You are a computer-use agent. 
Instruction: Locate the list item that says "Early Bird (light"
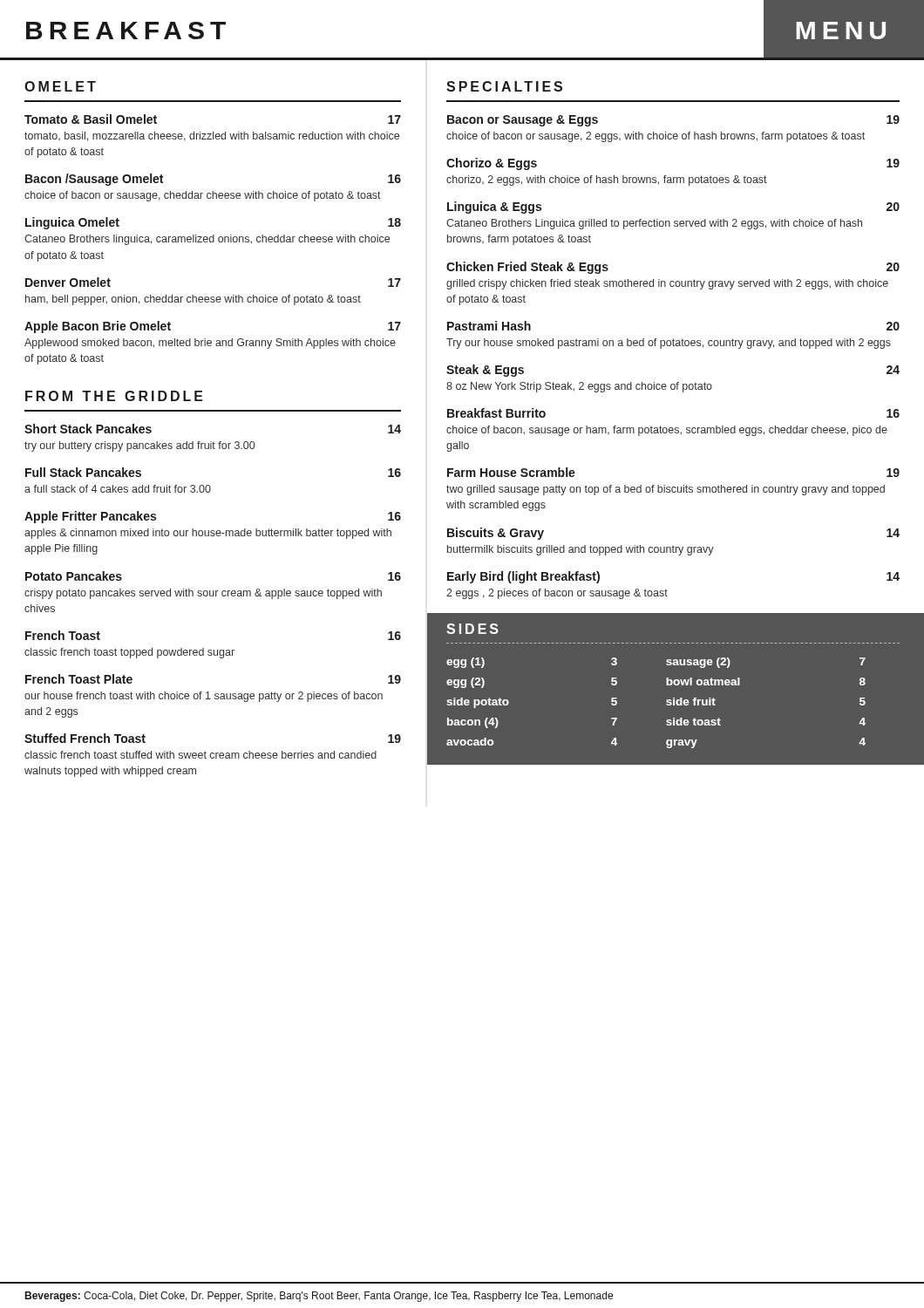click(673, 585)
